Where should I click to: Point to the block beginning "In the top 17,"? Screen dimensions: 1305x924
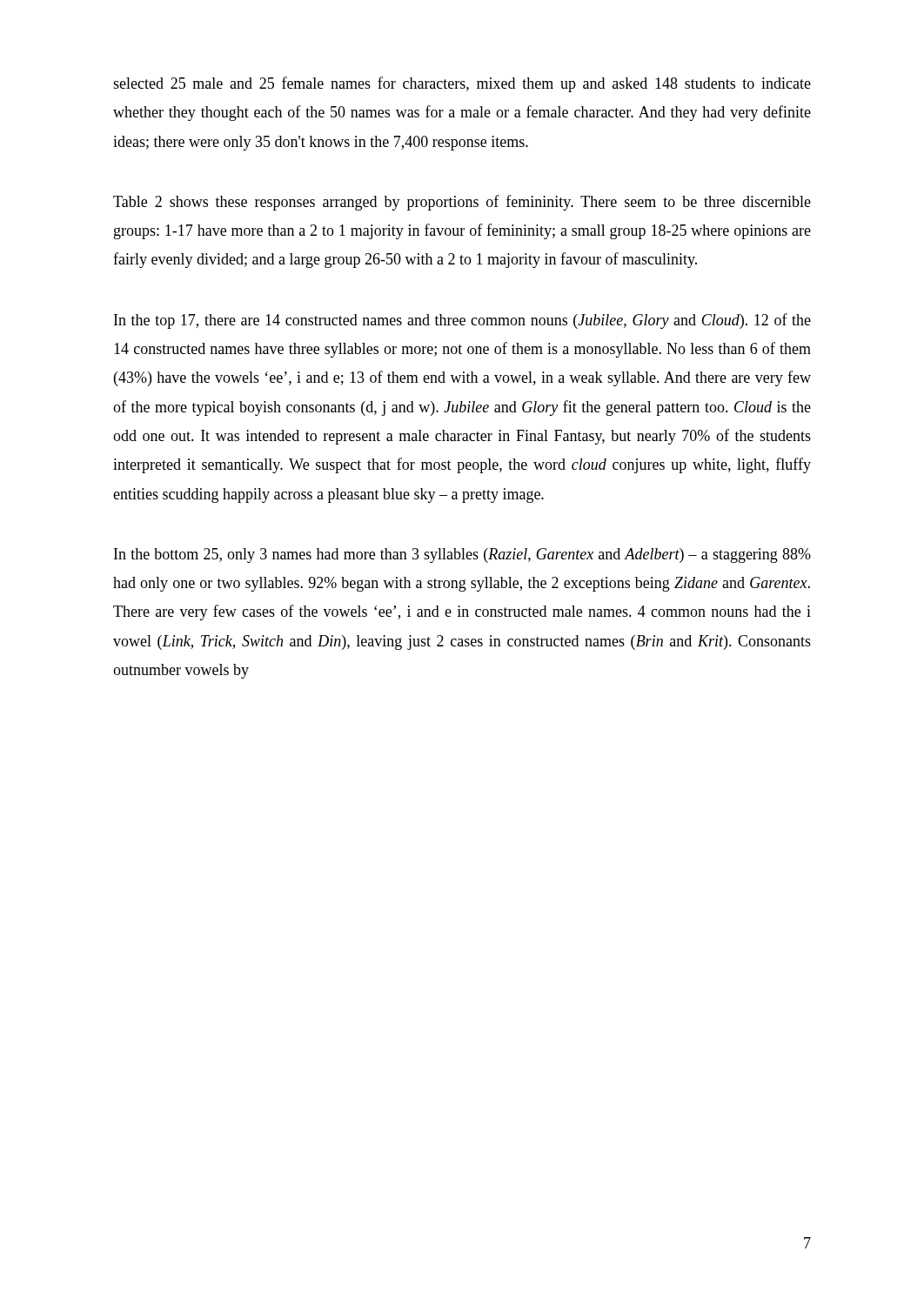point(462,407)
